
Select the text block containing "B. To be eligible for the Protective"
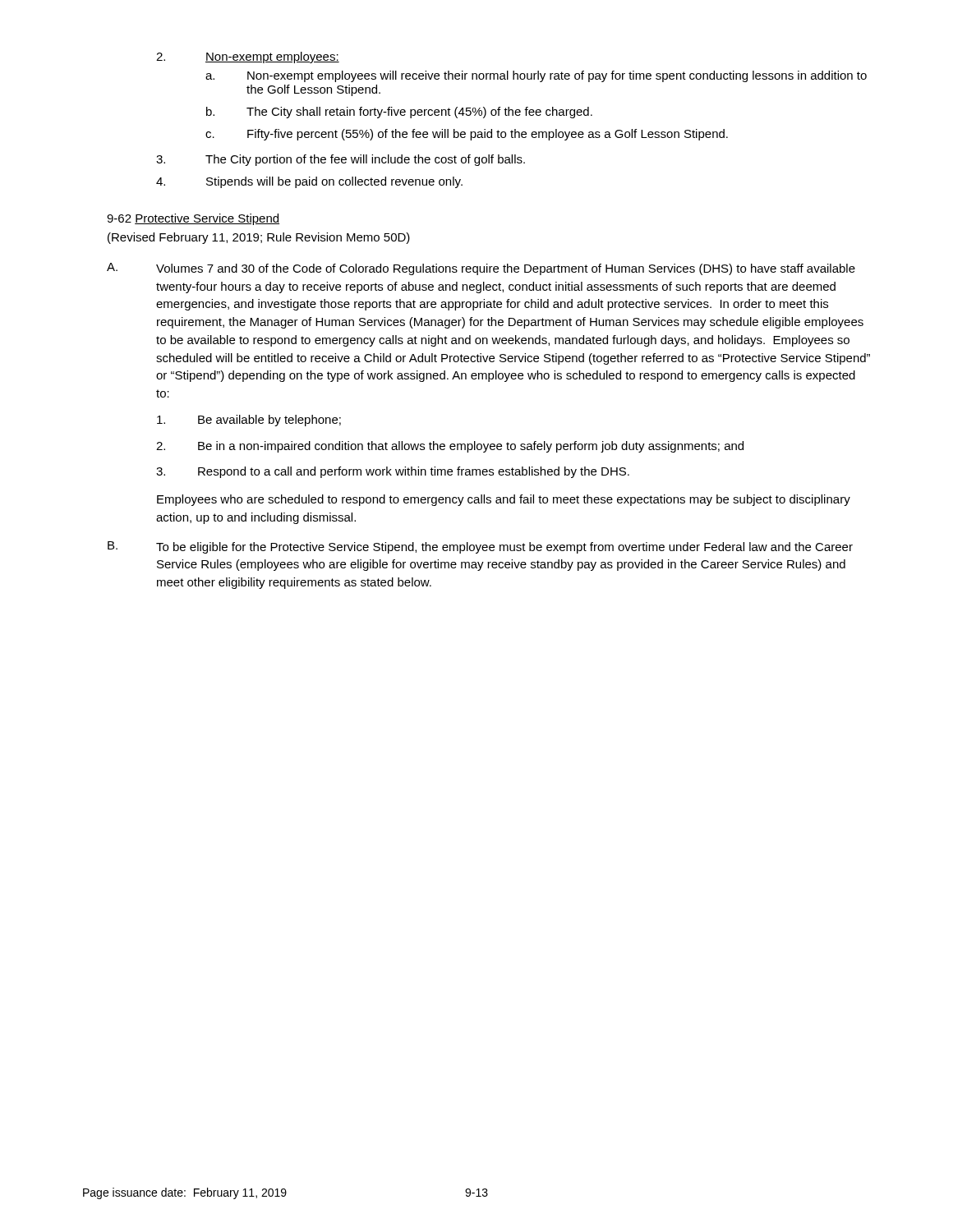click(x=489, y=564)
